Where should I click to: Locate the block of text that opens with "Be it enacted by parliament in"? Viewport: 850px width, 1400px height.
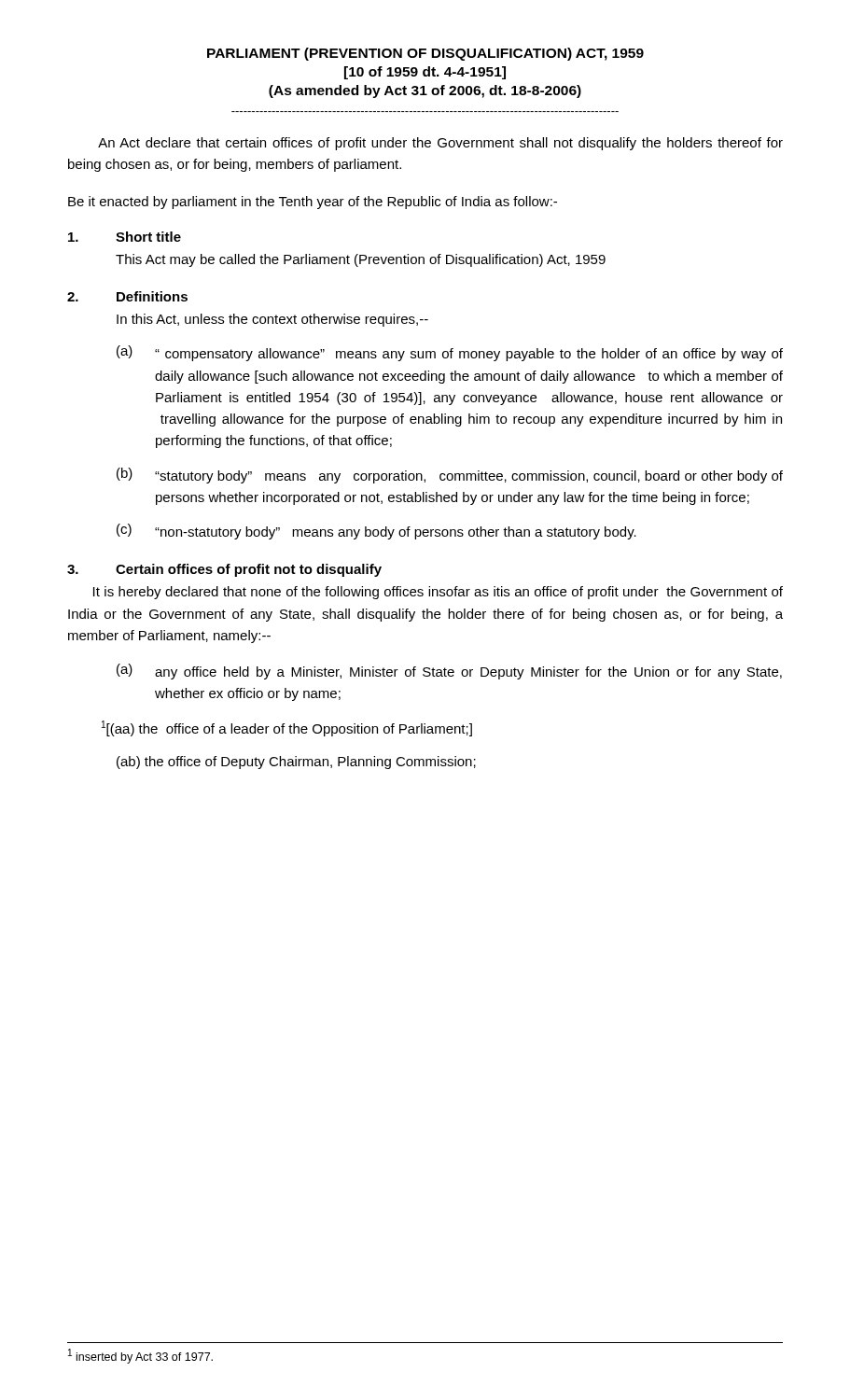click(313, 201)
